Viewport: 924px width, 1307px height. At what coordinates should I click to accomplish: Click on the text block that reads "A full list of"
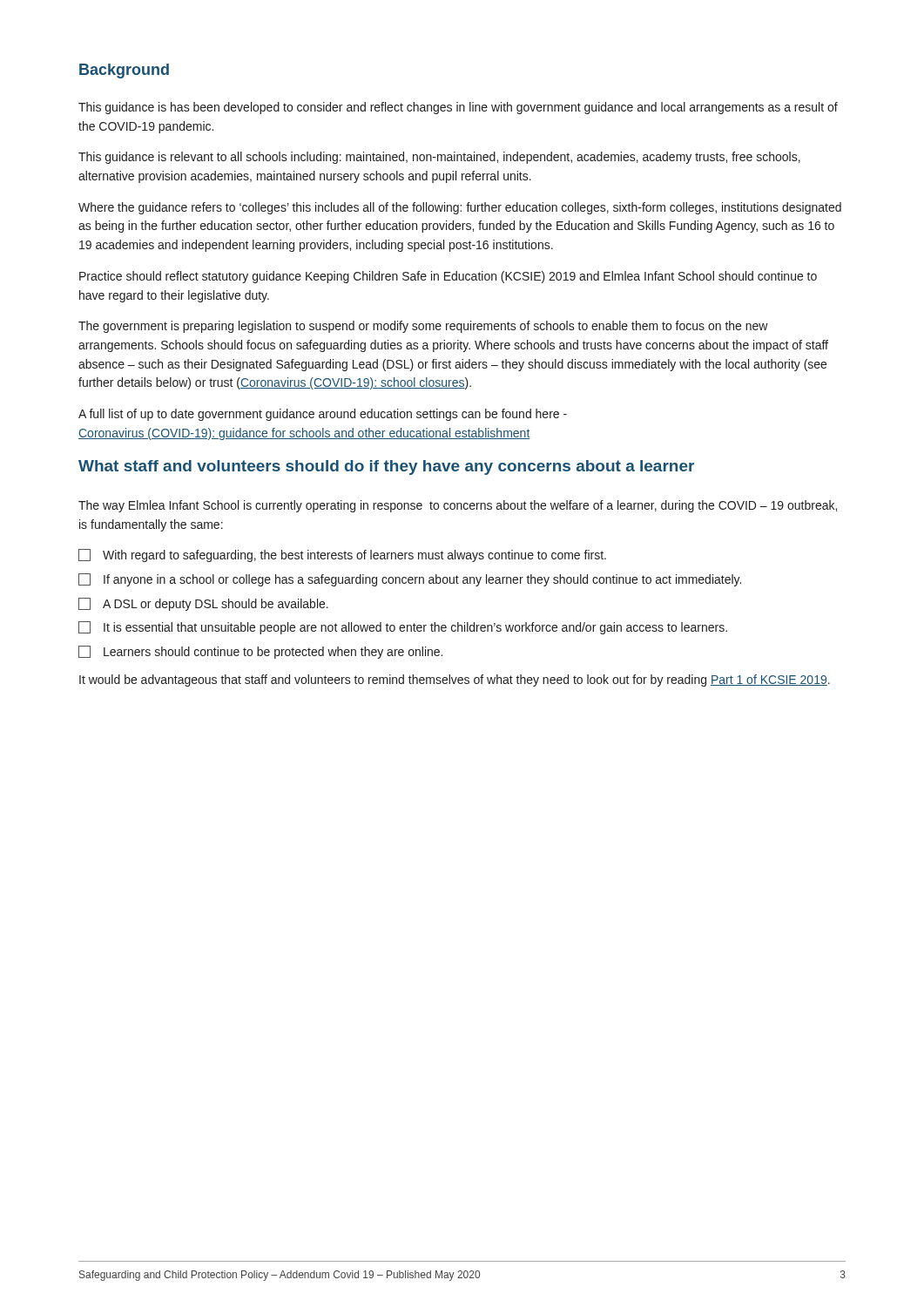pyautogui.click(x=462, y=424)
